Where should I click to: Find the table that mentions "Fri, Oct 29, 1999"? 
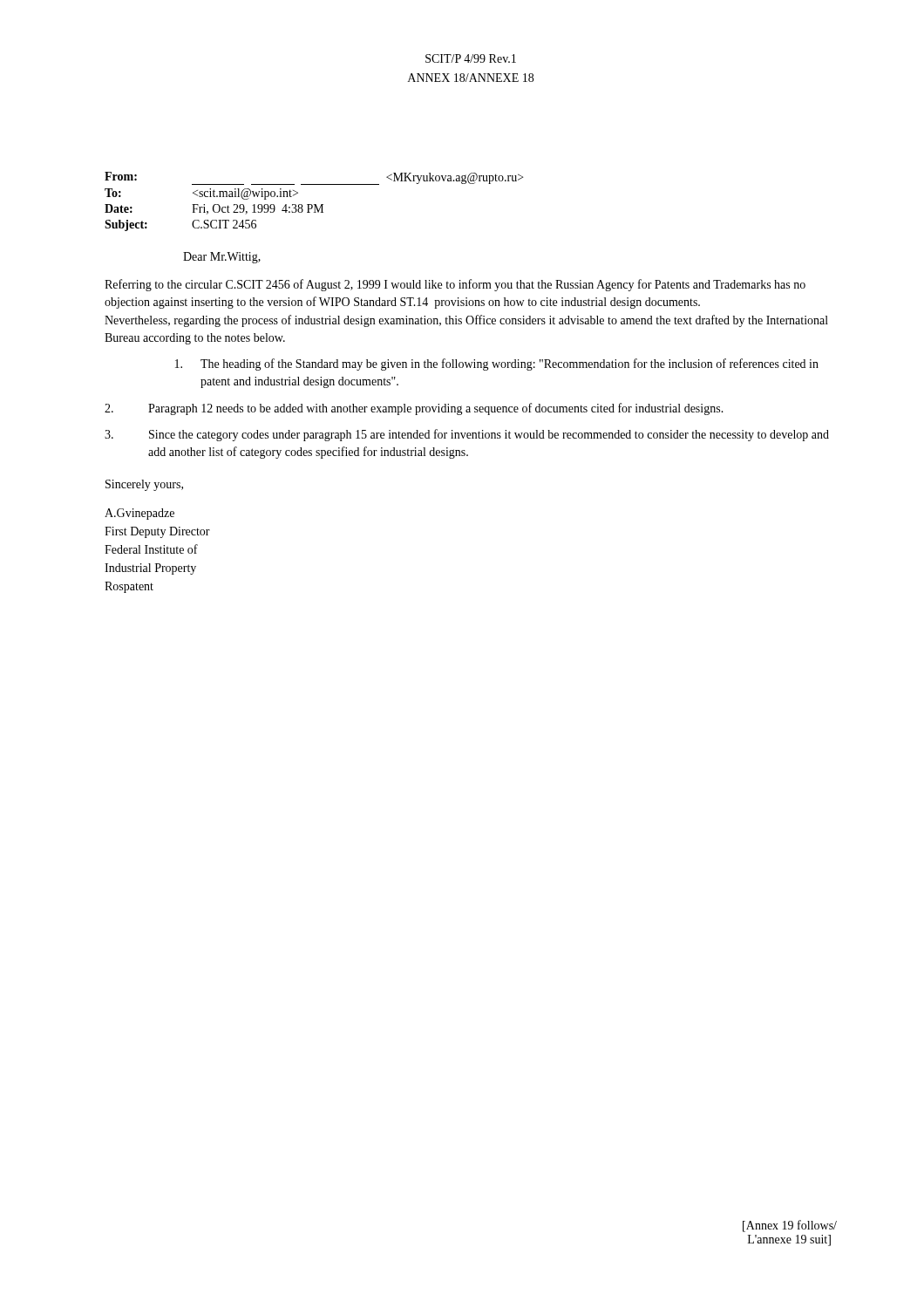pos(471,201)
